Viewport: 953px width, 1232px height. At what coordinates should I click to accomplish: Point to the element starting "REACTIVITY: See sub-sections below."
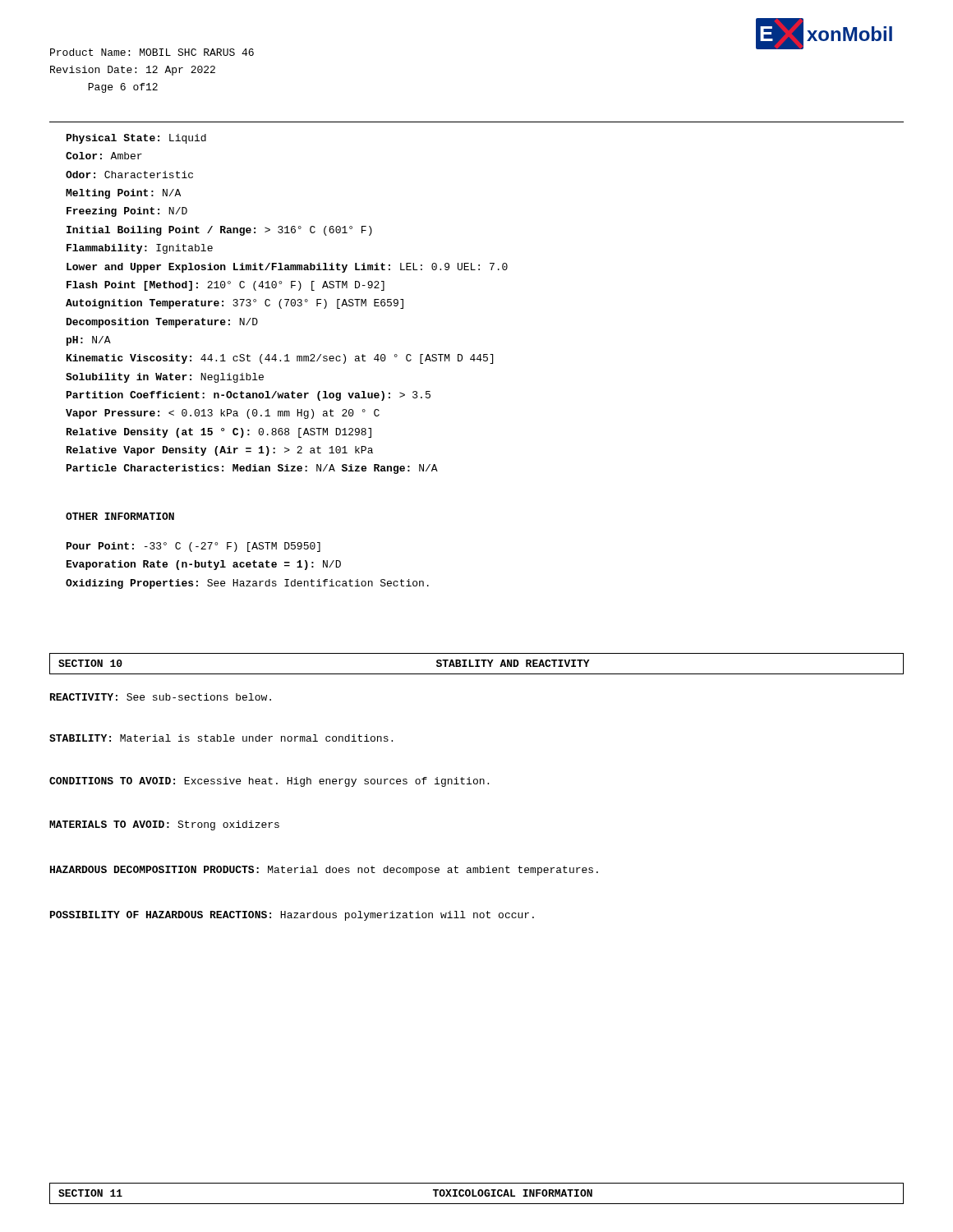click(161, 698)
